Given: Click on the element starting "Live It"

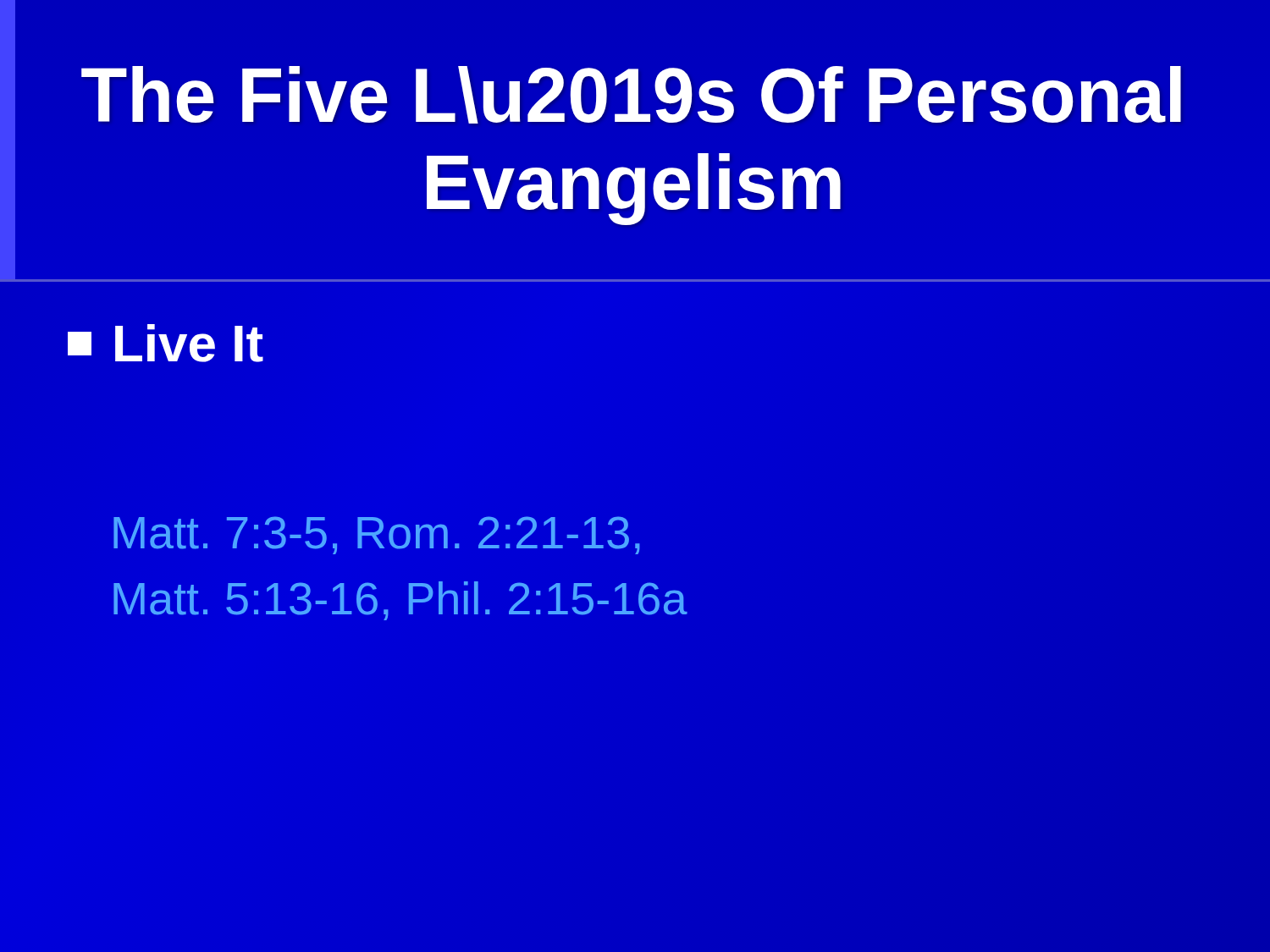Looking at the screenshot, I should click(x=166, y=343).
